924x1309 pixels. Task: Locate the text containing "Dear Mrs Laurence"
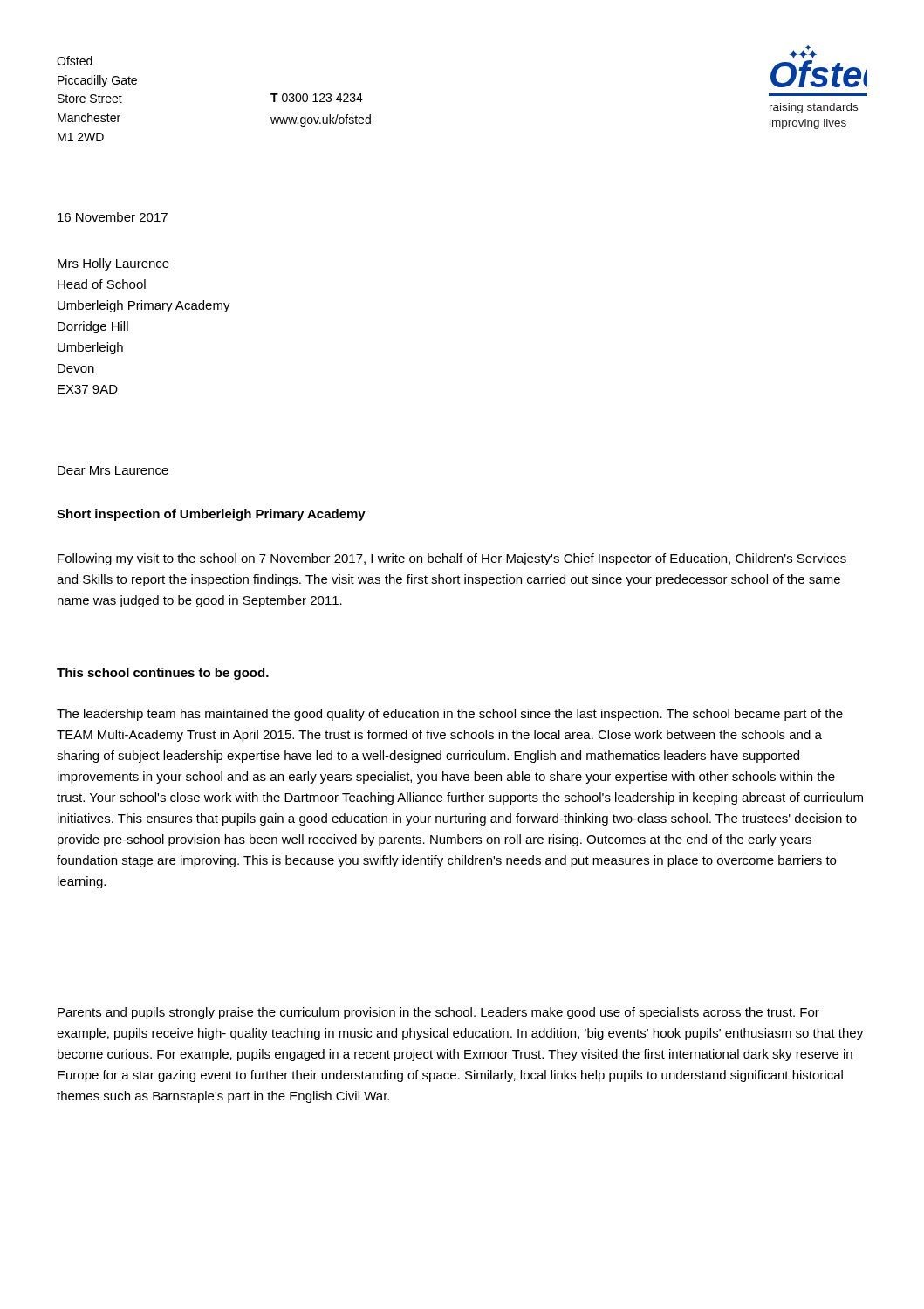click(113, 470)
